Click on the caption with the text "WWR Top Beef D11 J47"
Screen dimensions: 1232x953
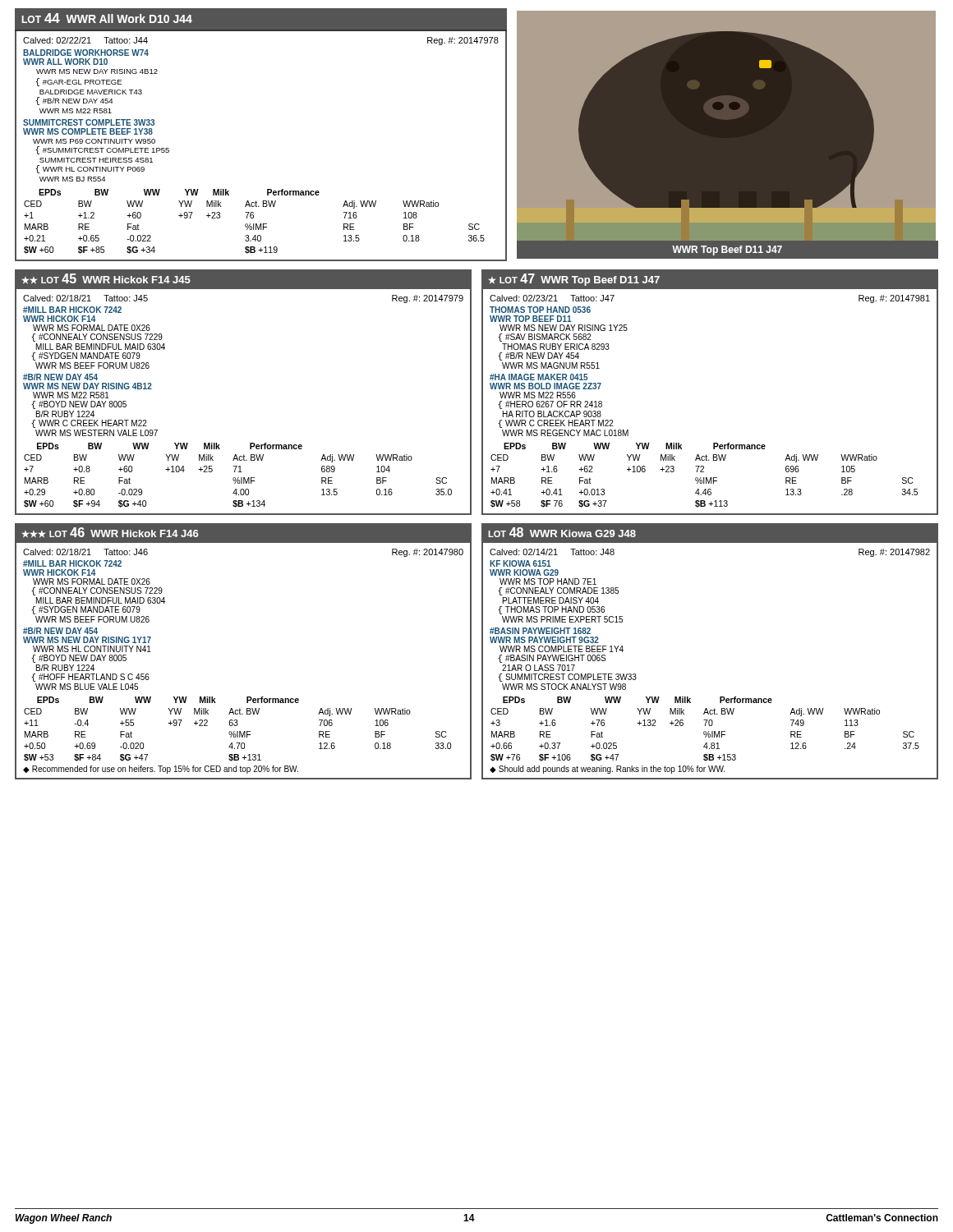727,250
